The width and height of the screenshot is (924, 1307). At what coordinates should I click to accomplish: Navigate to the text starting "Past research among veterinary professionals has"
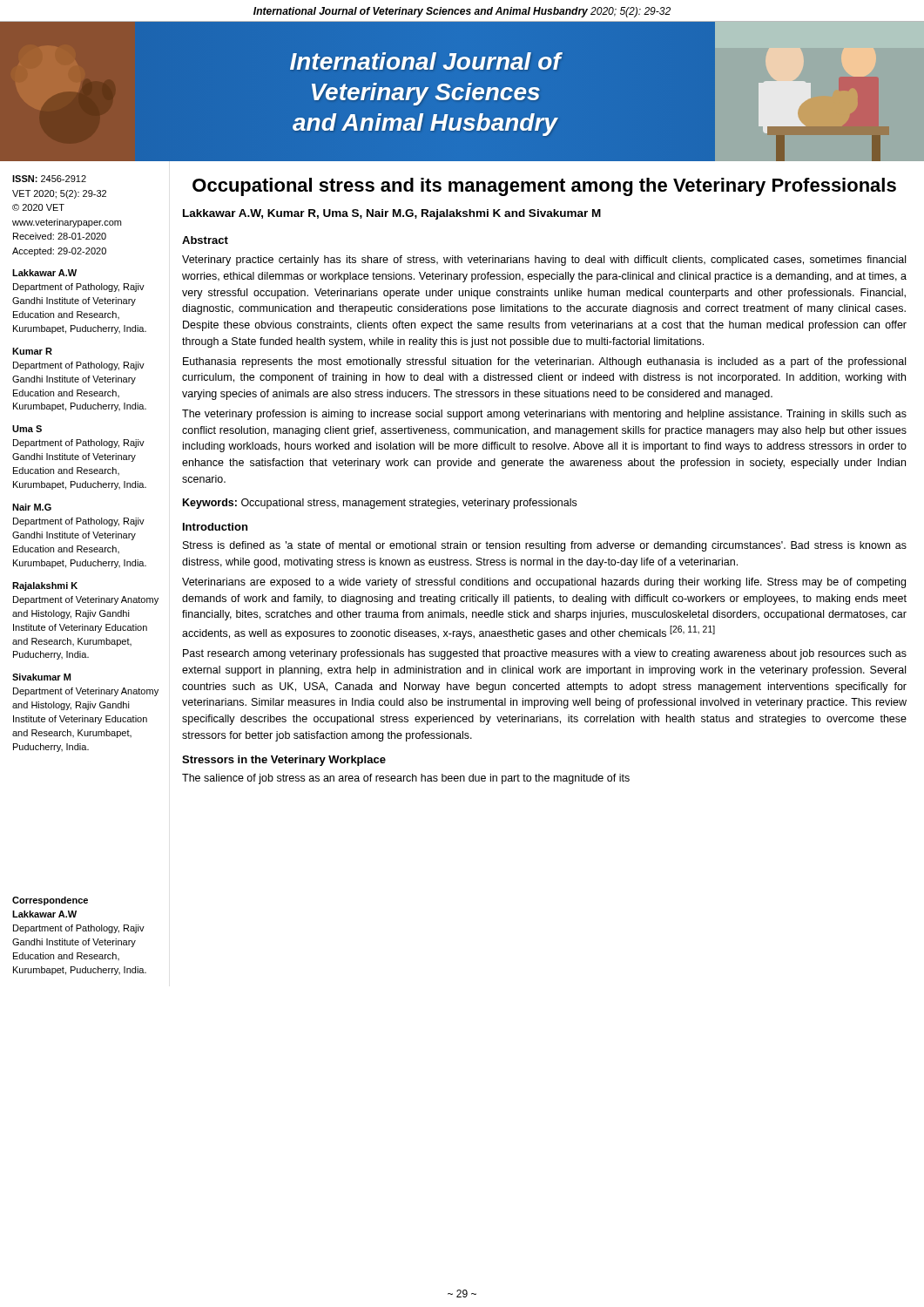click(x=544, y=694)
